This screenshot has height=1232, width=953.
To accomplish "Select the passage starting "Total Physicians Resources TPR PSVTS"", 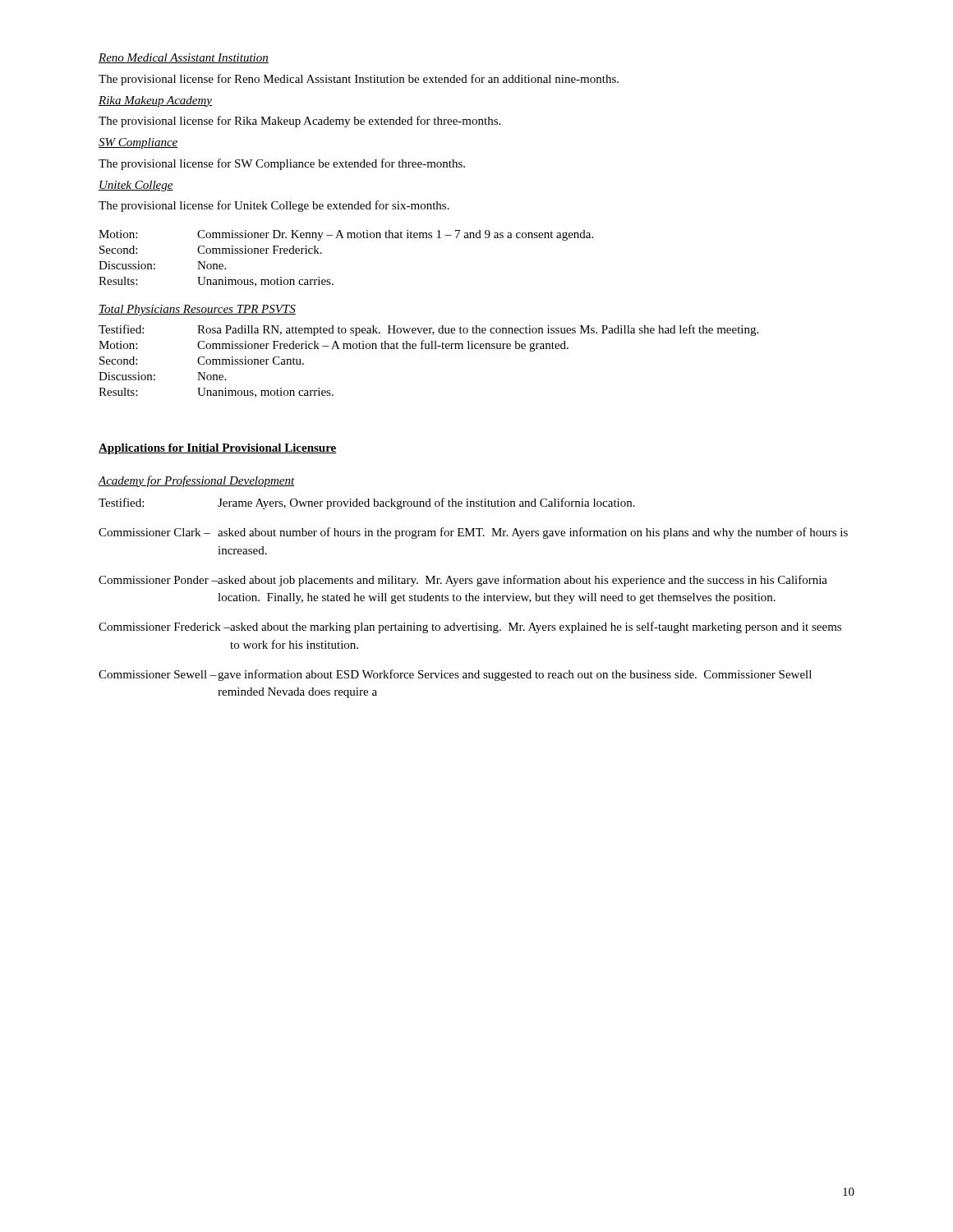I will [x=197, y=310].
